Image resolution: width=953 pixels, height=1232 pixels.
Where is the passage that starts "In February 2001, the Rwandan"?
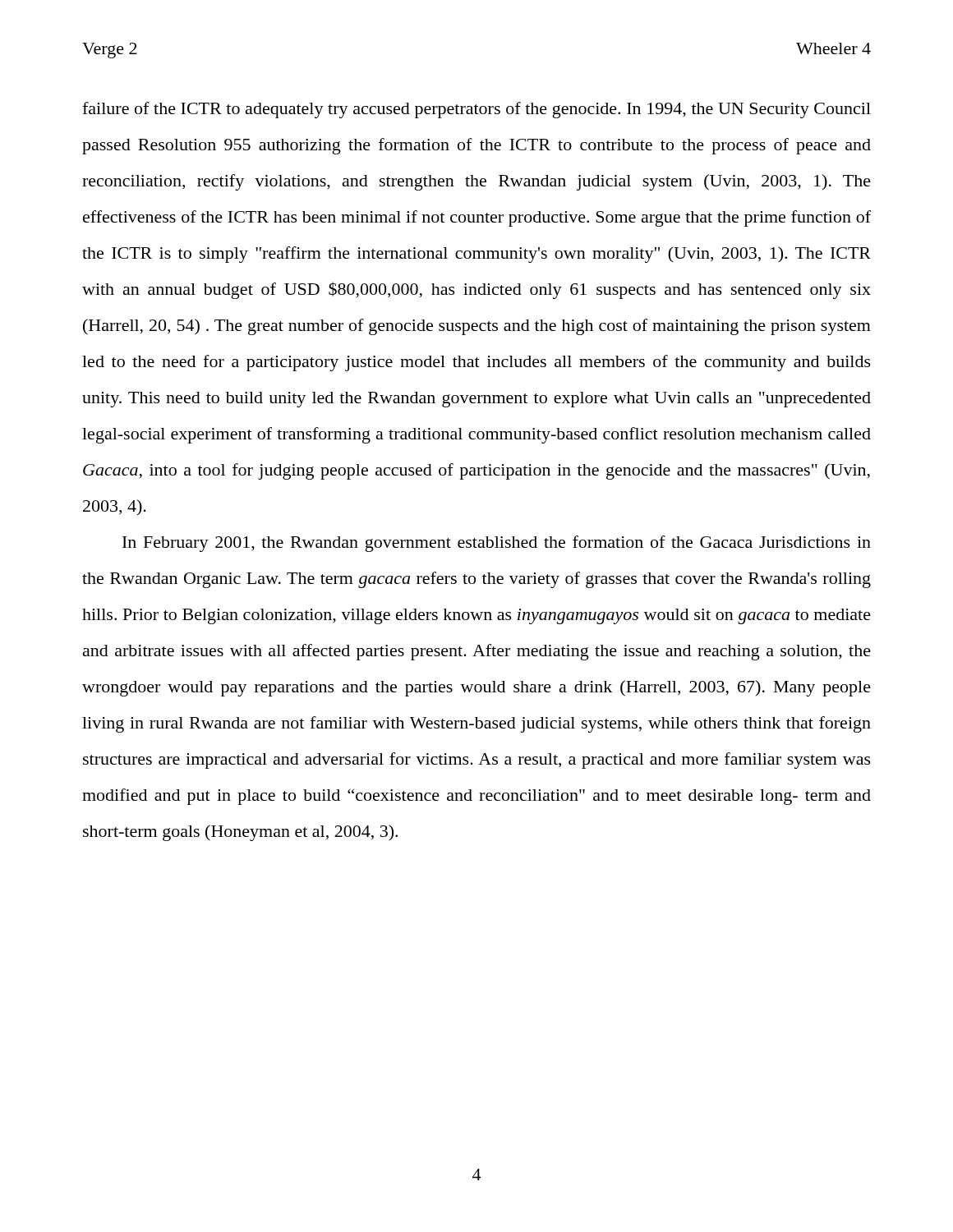pos(476,687)
